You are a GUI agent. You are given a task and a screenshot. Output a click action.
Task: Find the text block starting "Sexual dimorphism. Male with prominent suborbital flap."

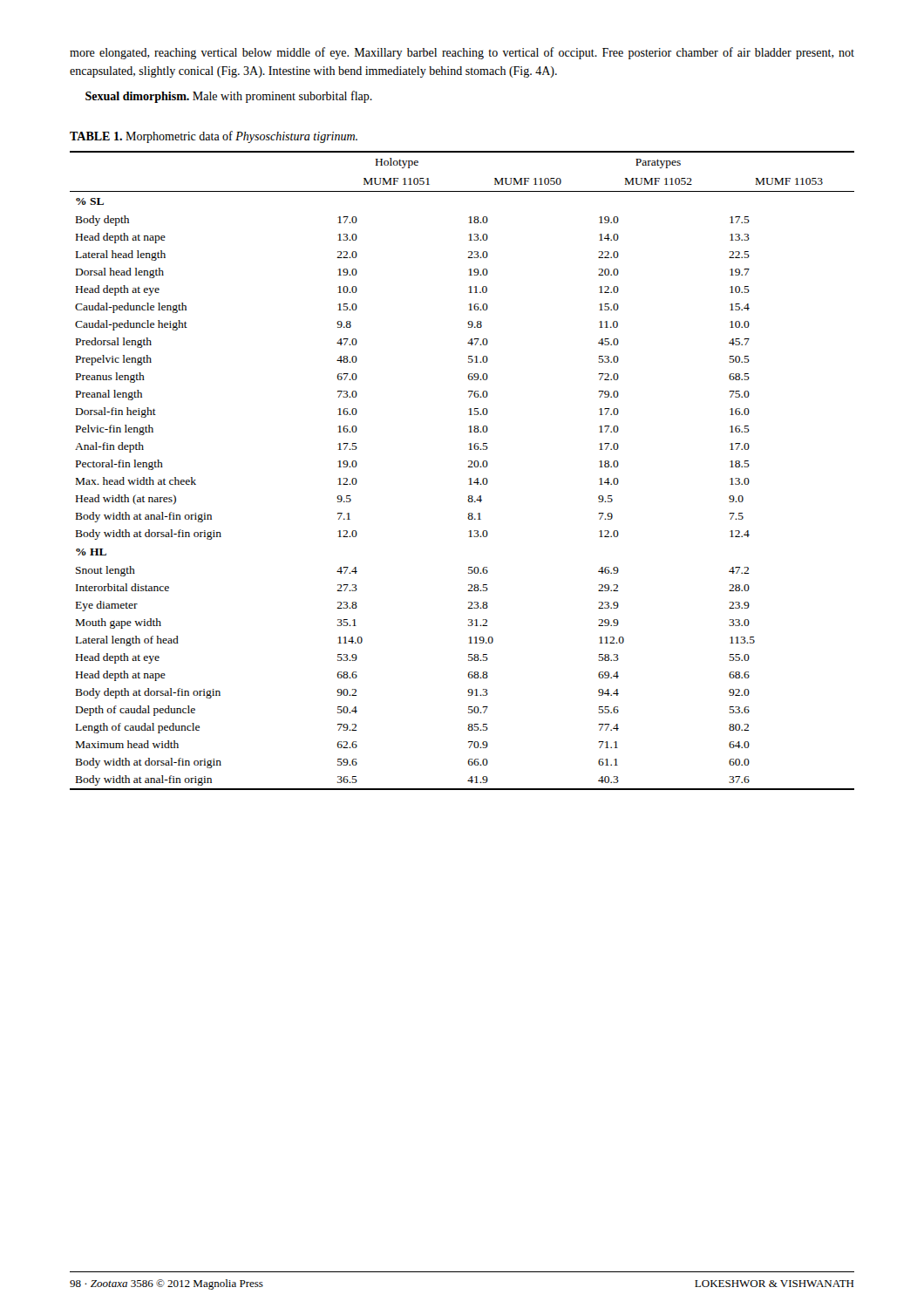point(221,96)
